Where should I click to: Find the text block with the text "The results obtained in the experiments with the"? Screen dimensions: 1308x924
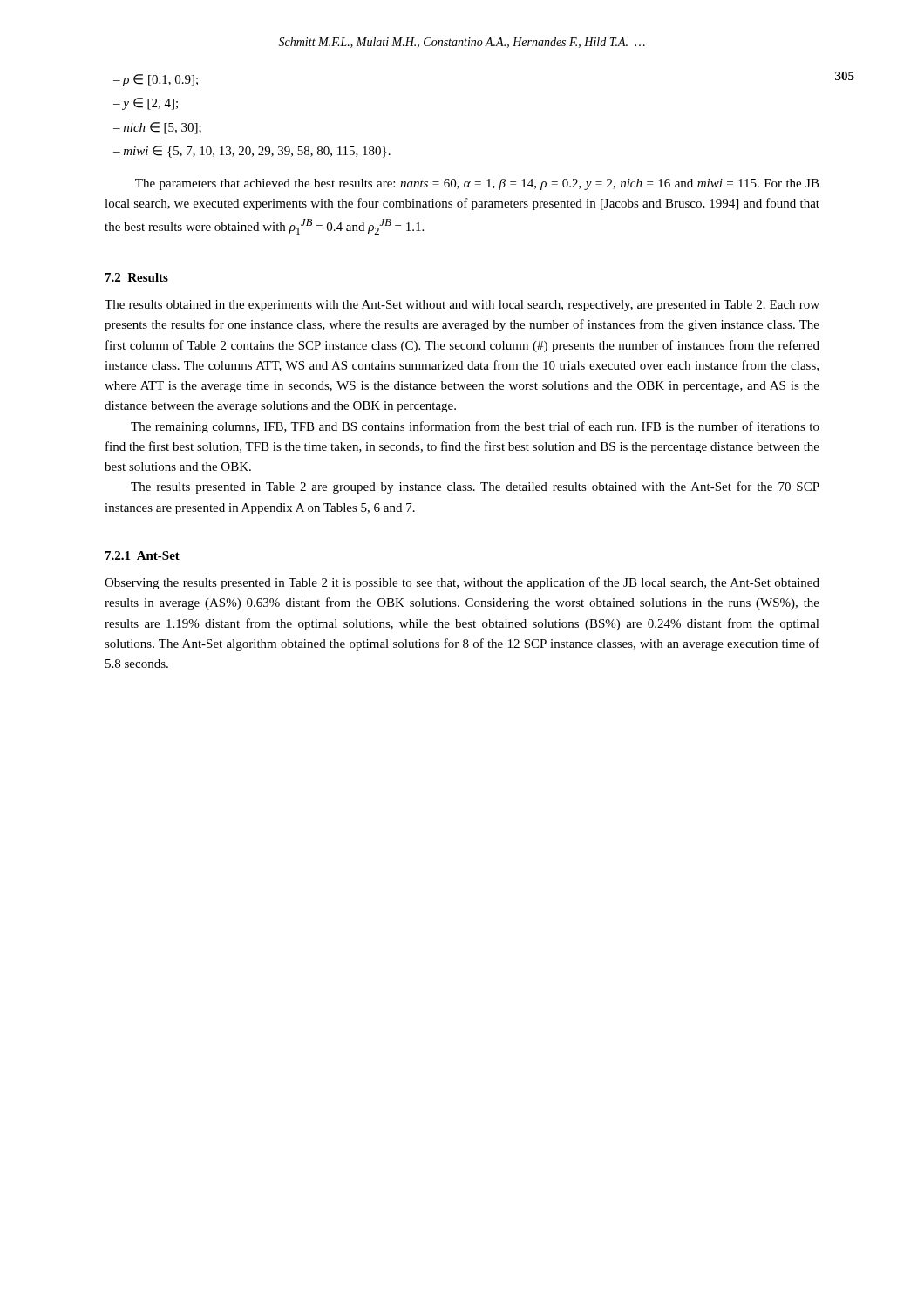[x=462, y=355]
